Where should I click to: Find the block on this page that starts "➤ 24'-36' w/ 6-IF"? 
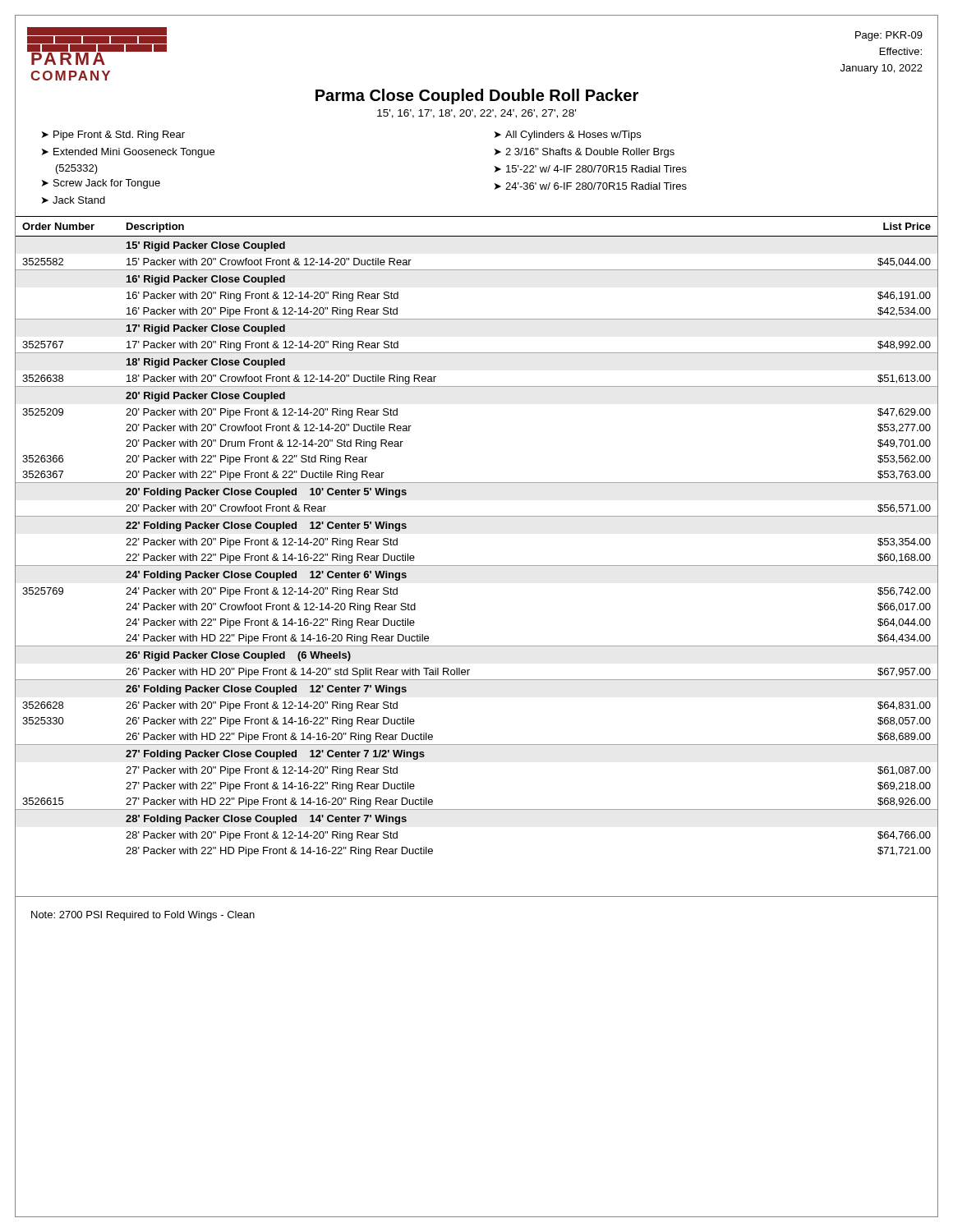[590, 186]
